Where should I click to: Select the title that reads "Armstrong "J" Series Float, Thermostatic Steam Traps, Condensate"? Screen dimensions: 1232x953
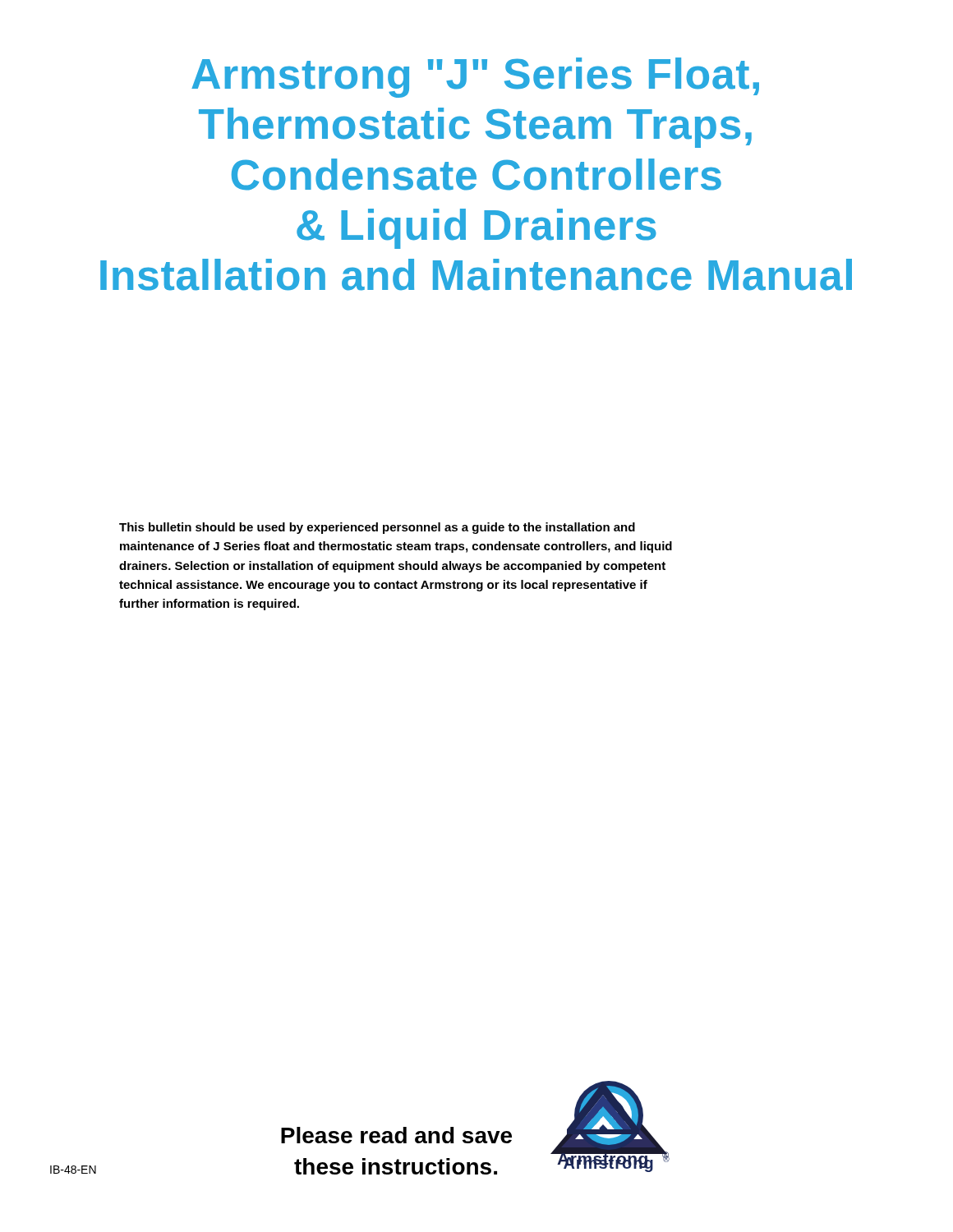(476, 175)
